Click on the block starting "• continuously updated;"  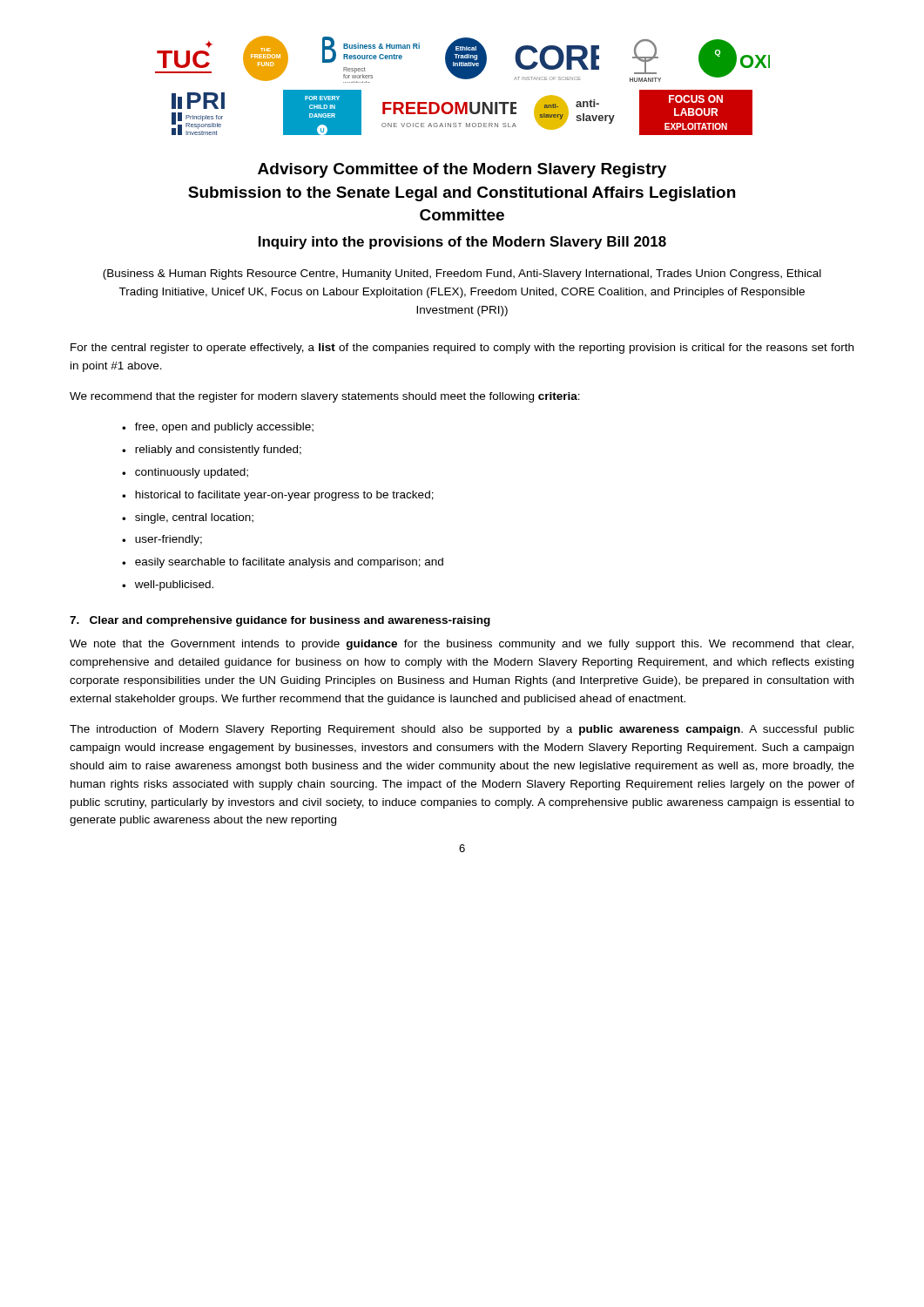point(186,473)
